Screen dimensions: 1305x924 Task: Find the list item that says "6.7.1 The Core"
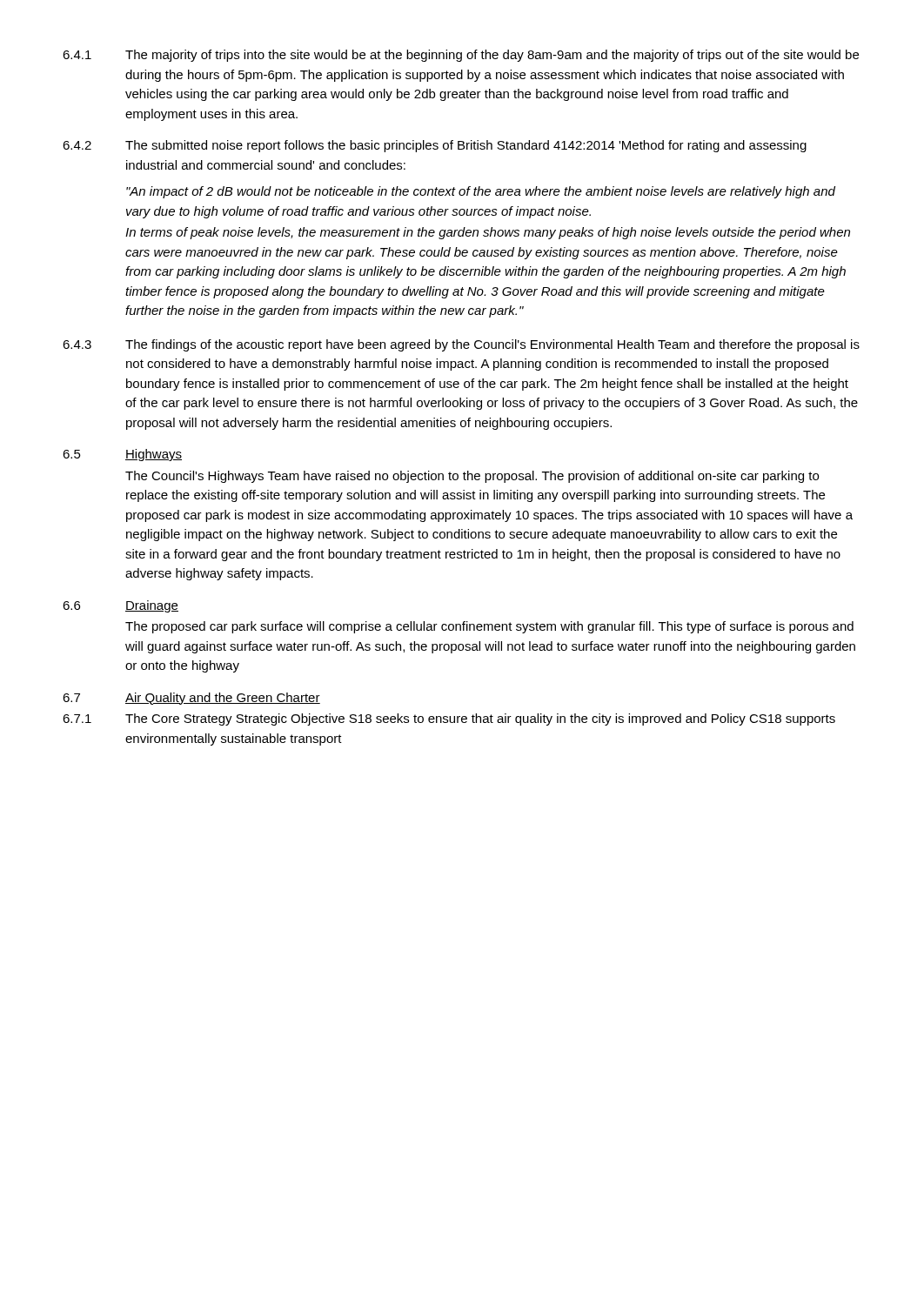[x=462, y=729]
